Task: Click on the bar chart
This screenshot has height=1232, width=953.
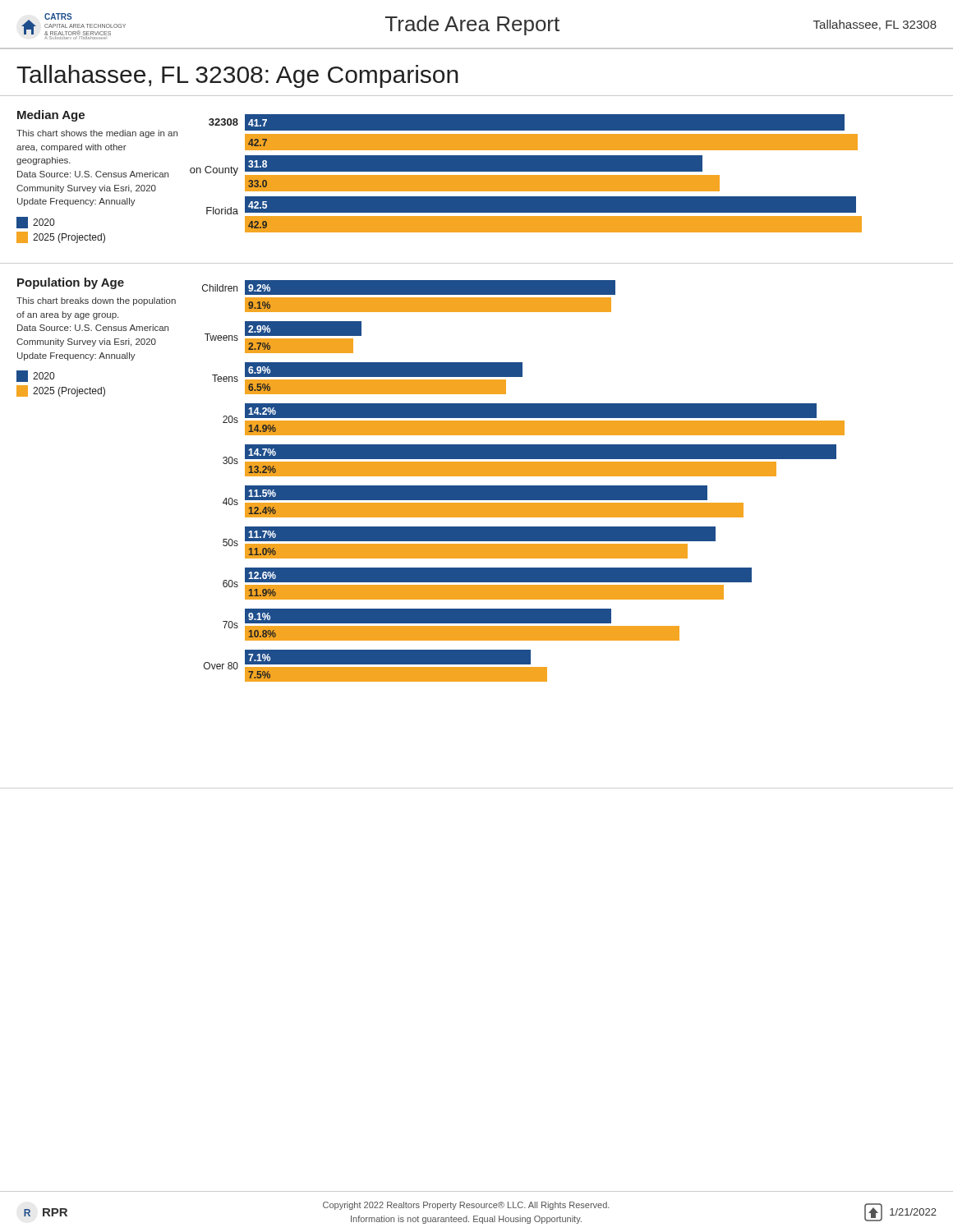Action: [x=563, y=181]
